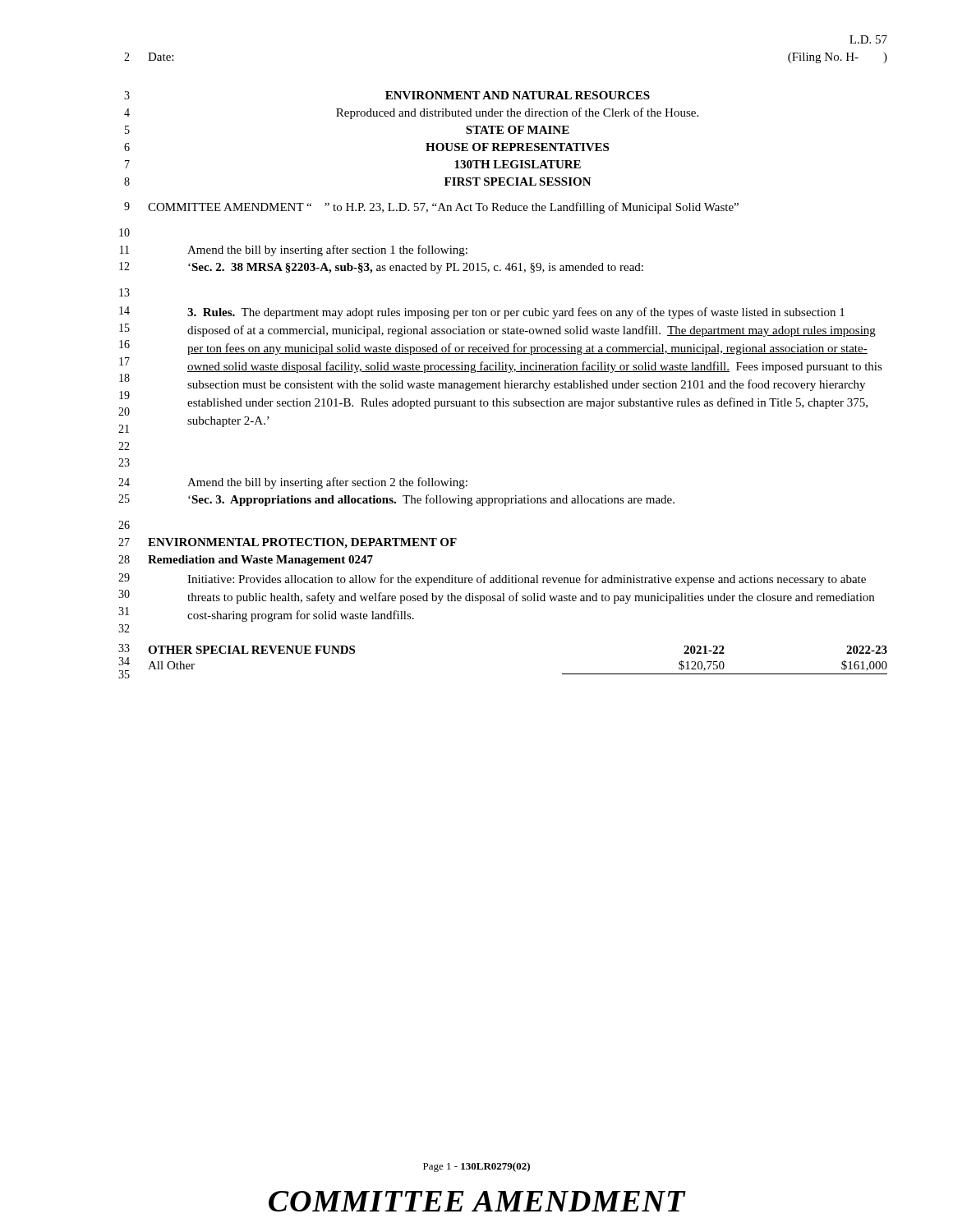This screenshot has height=1232, width=953.
Task: Navigate to the text starting "28 Remediation and Waste Management 0247"
Action: coord(246,561)
